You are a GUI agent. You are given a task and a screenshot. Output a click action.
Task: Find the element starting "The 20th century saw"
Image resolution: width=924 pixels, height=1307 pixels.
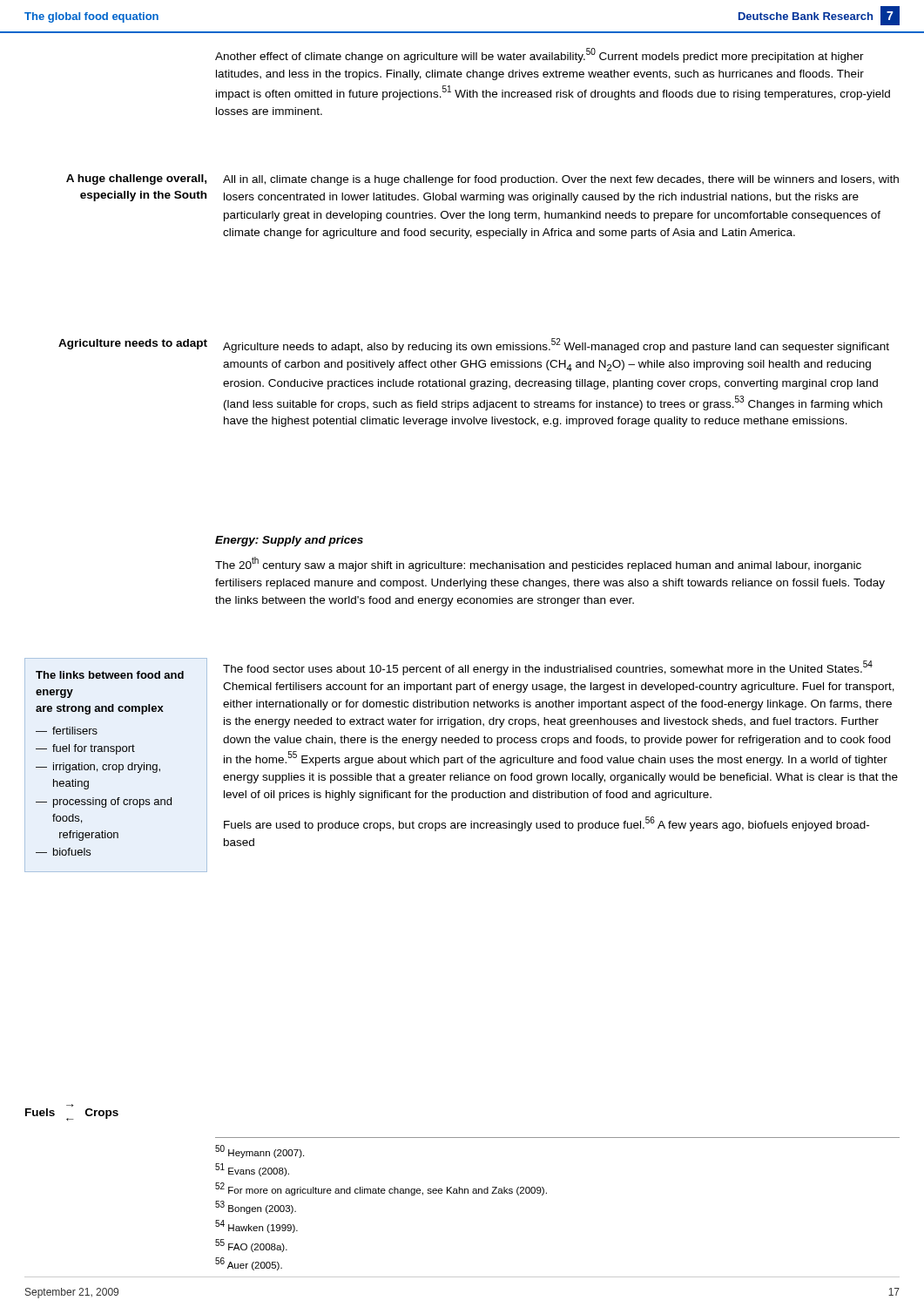coord(550,581)
